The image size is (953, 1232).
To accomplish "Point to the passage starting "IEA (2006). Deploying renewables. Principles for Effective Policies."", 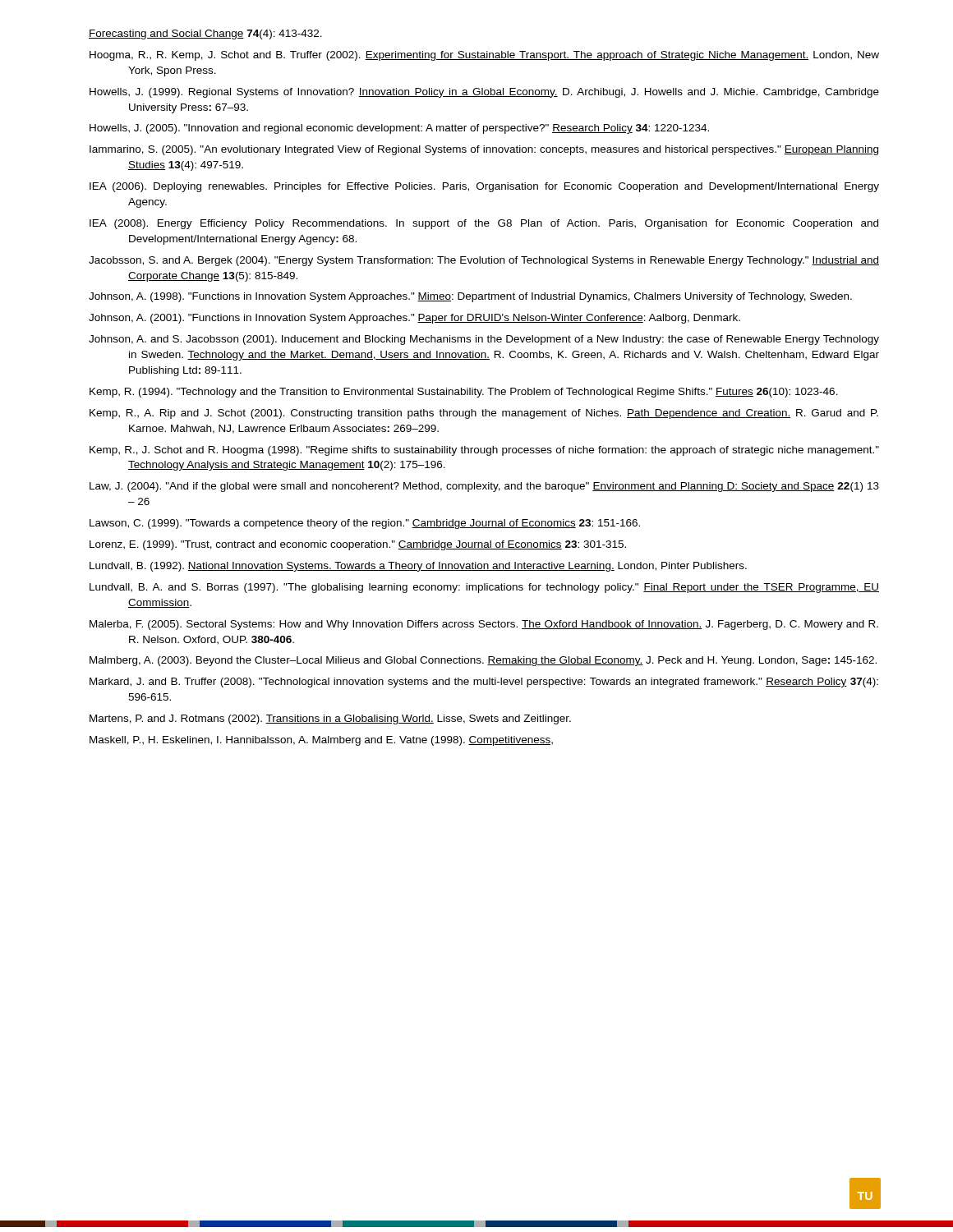I will tap(484, 194).
